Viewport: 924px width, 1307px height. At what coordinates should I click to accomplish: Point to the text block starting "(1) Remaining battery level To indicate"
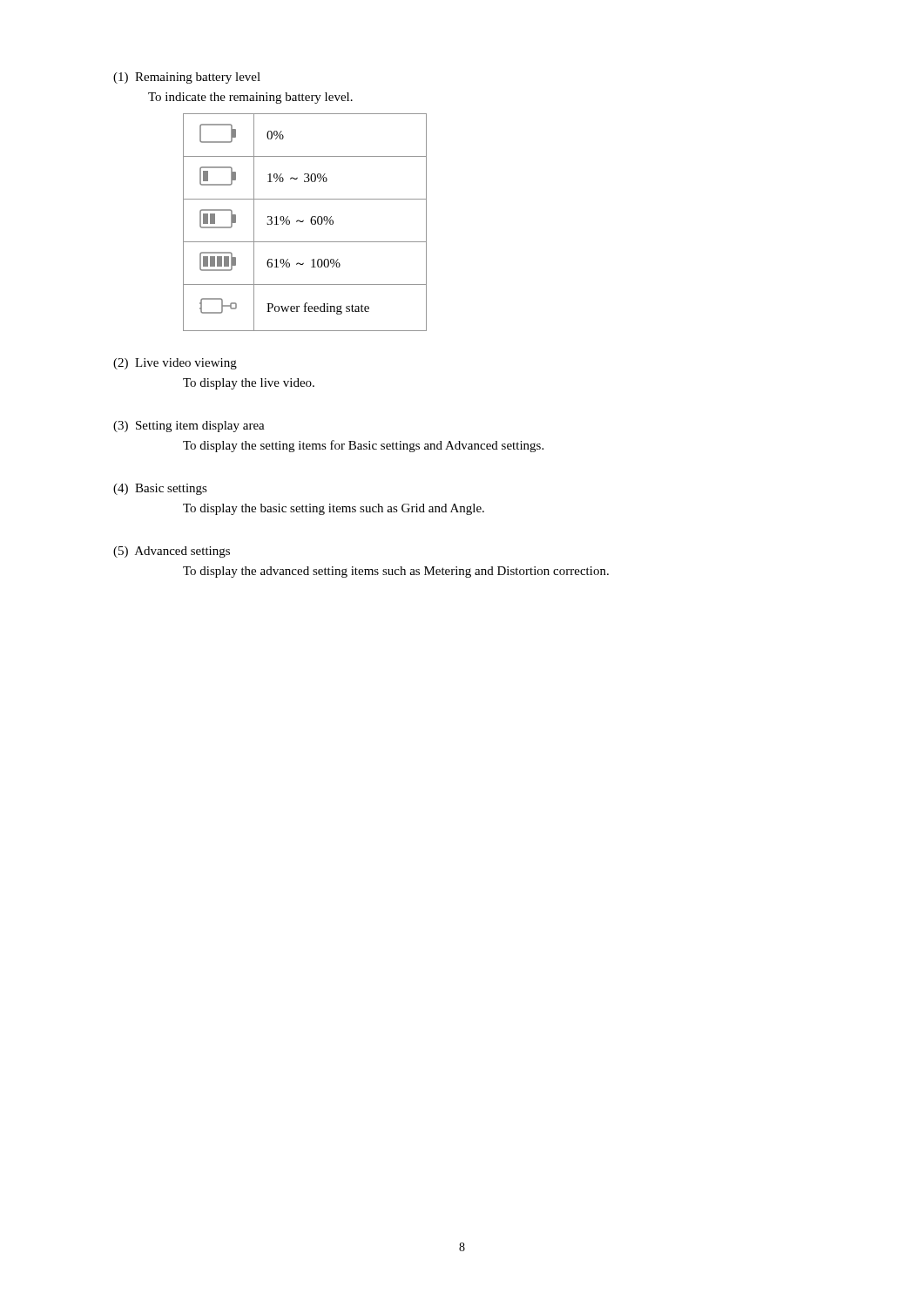(x=187, y=78)
